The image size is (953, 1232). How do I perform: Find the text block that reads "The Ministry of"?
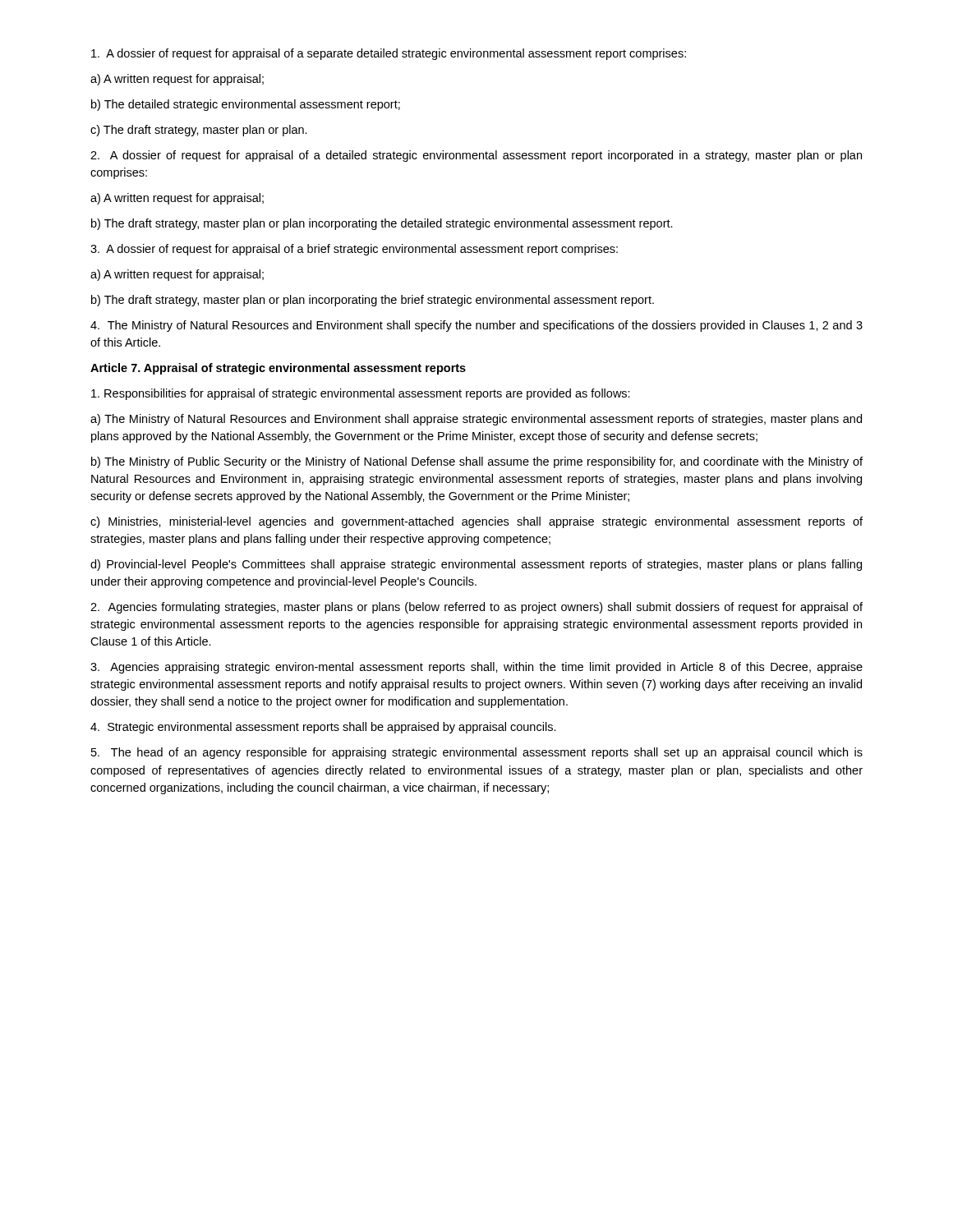476,334
